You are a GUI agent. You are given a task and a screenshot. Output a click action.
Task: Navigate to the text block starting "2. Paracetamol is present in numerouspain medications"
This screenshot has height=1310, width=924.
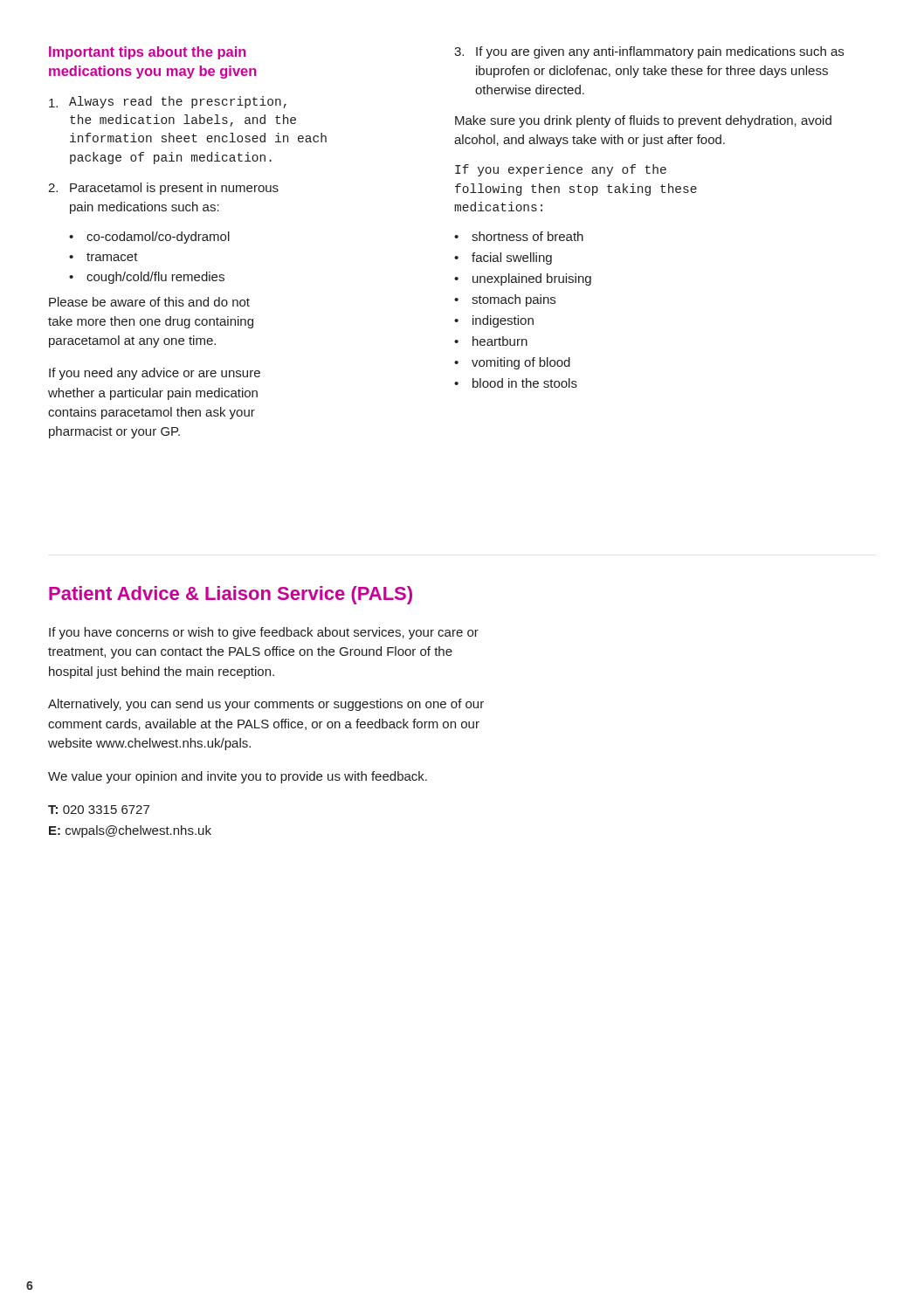coord(237,197)
